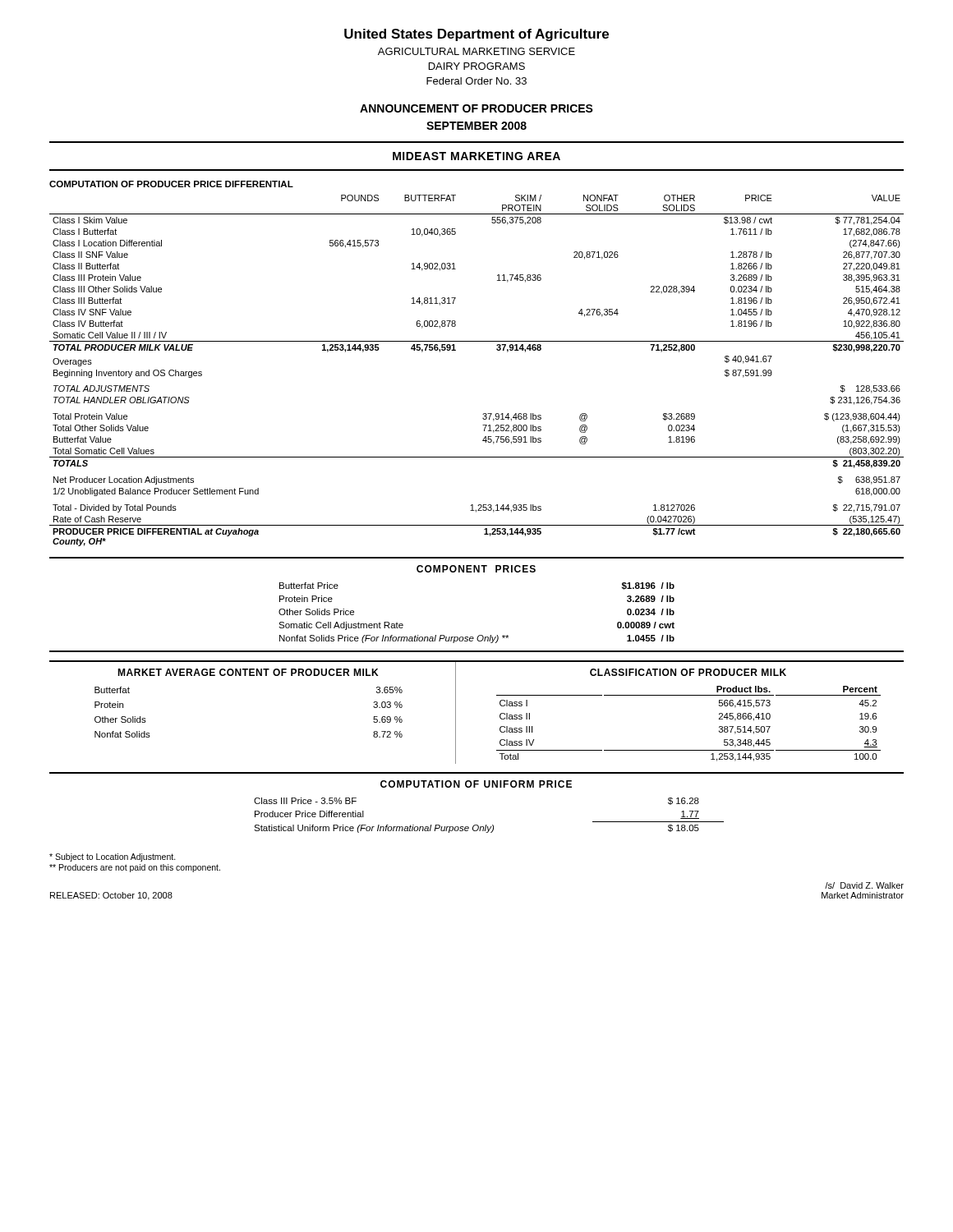
Task: Select the element starting "MARKET AVERAGE CONTENT"
Action: 248,673
